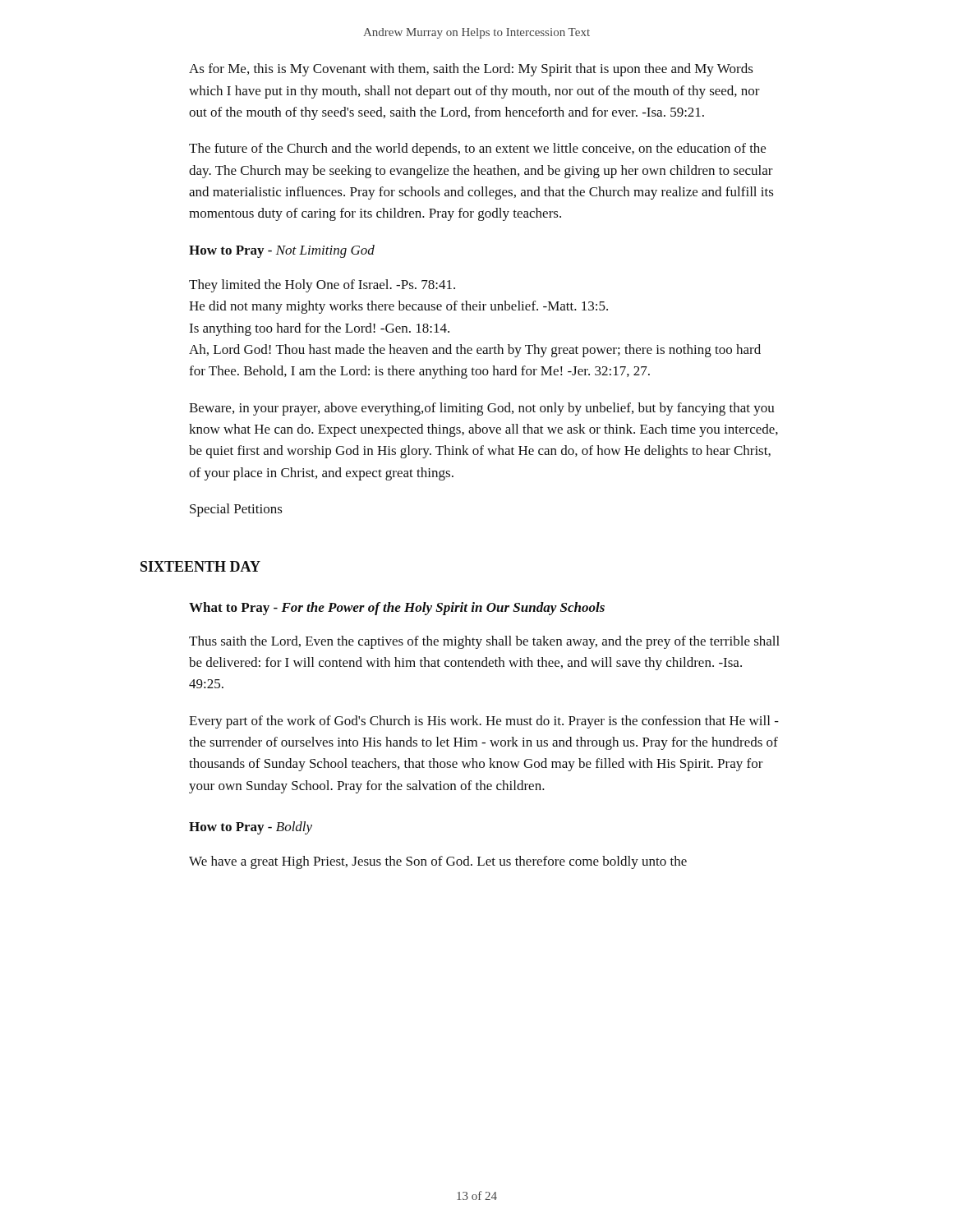Point to the block beginning "The future of the Church and"
Screen dimensions: 1232x953
click(x=481, y=181)
